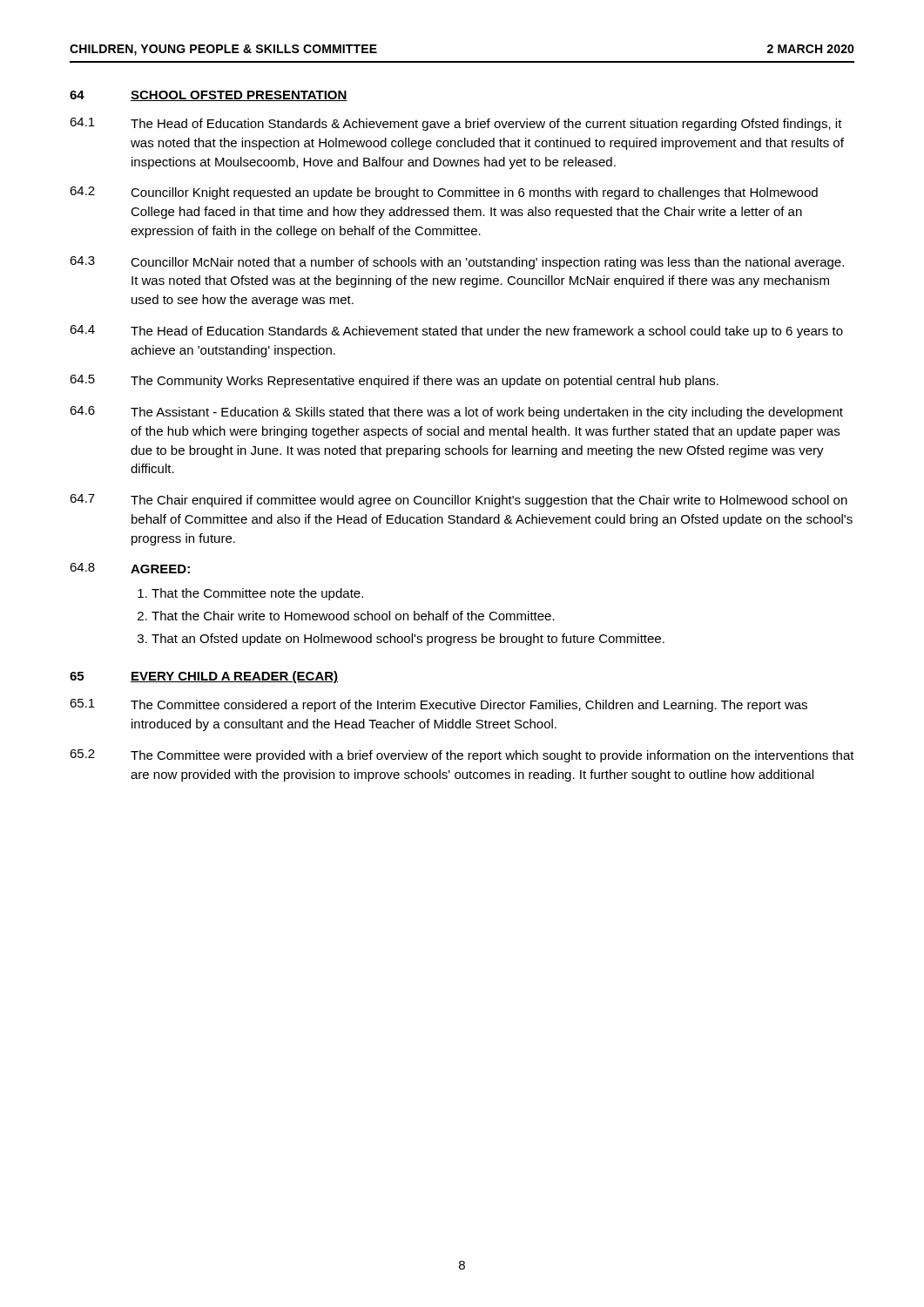Where is the passage that starts "5 The Community"?
Screen dimensions: 1307x924
(462, 381)
